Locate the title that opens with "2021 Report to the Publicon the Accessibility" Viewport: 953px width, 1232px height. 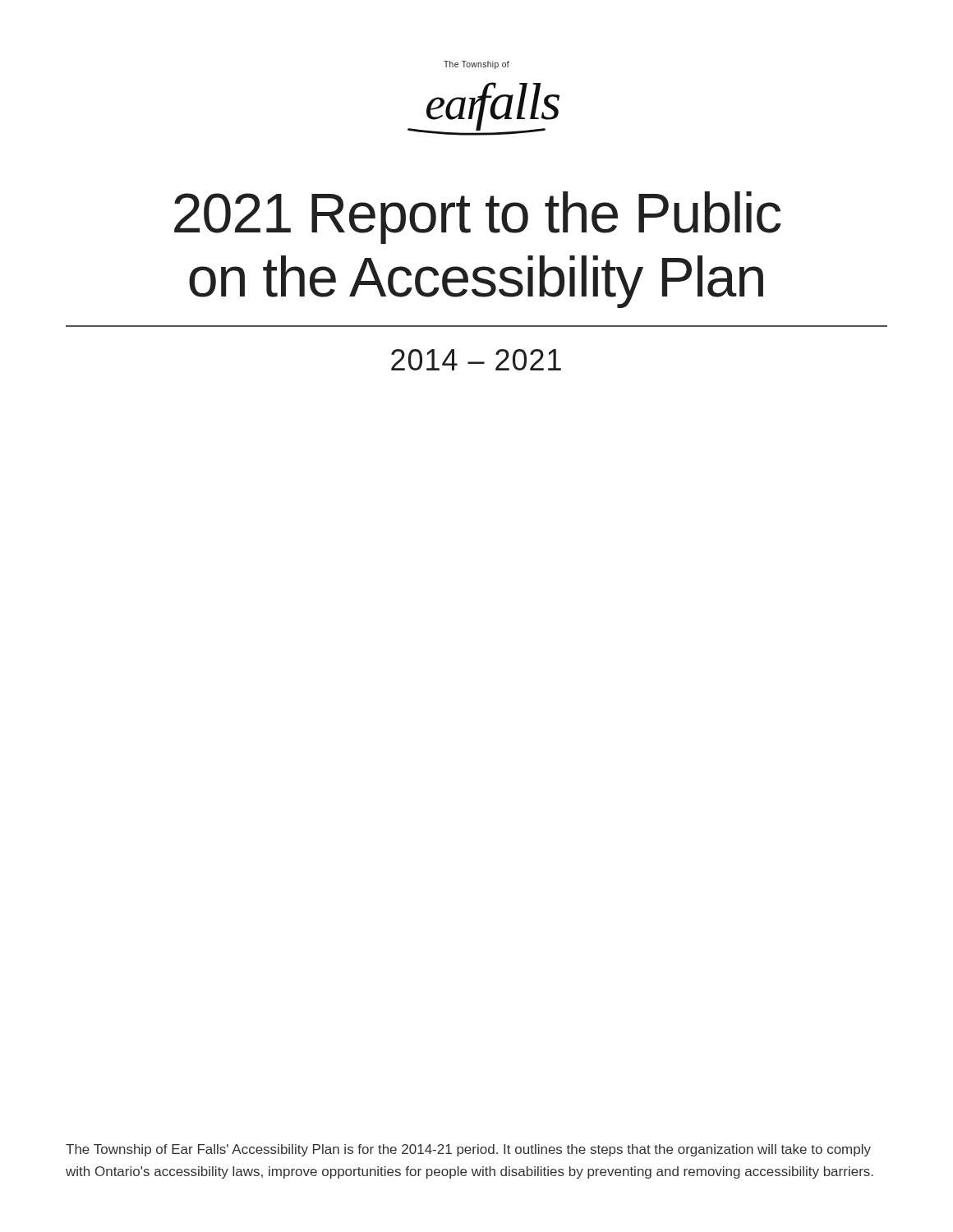point(476,245)
